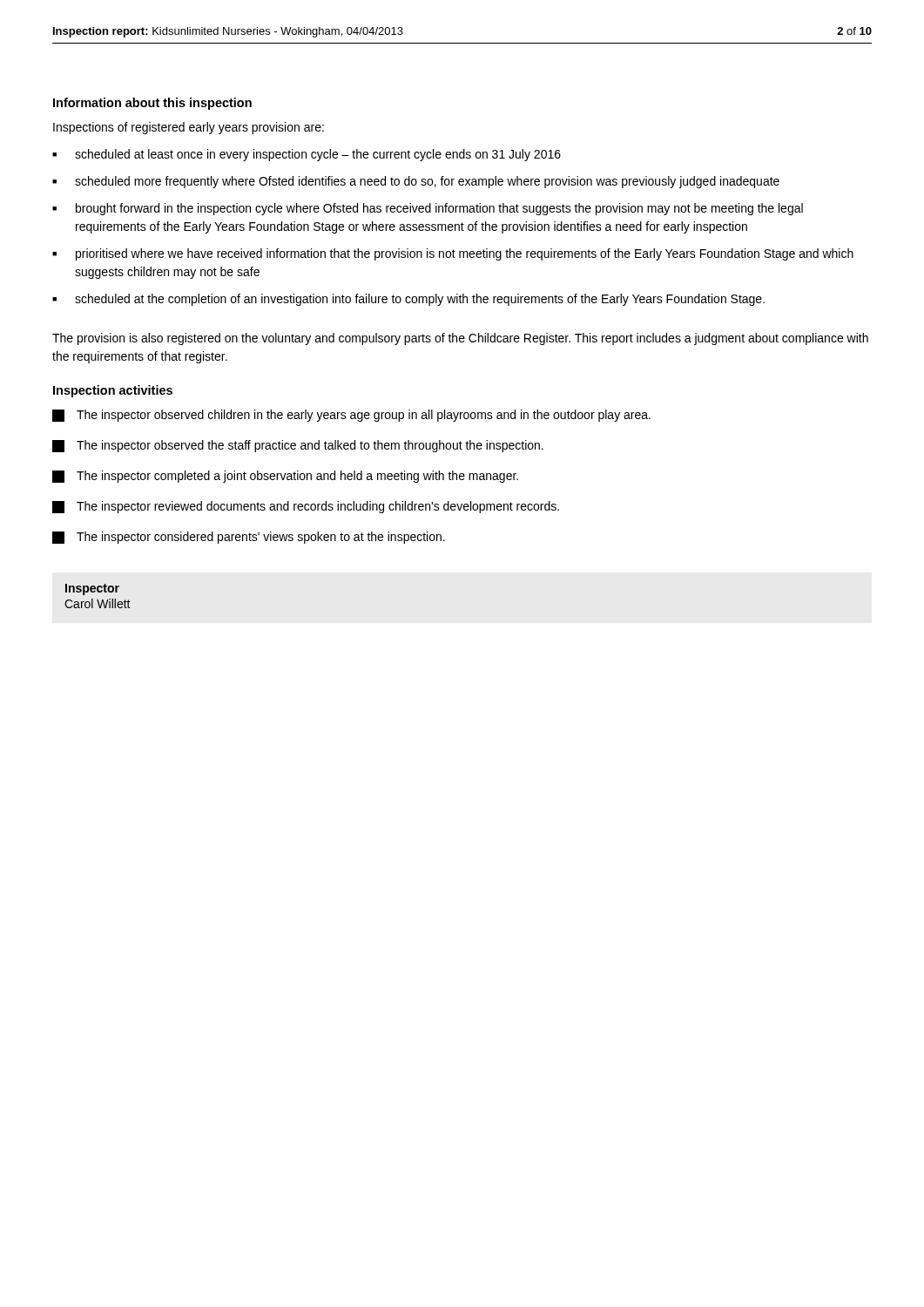The image size is (924, 1307).
Task: Locate the block starting "Inspection activities"
Action: (x=113, y=390)
